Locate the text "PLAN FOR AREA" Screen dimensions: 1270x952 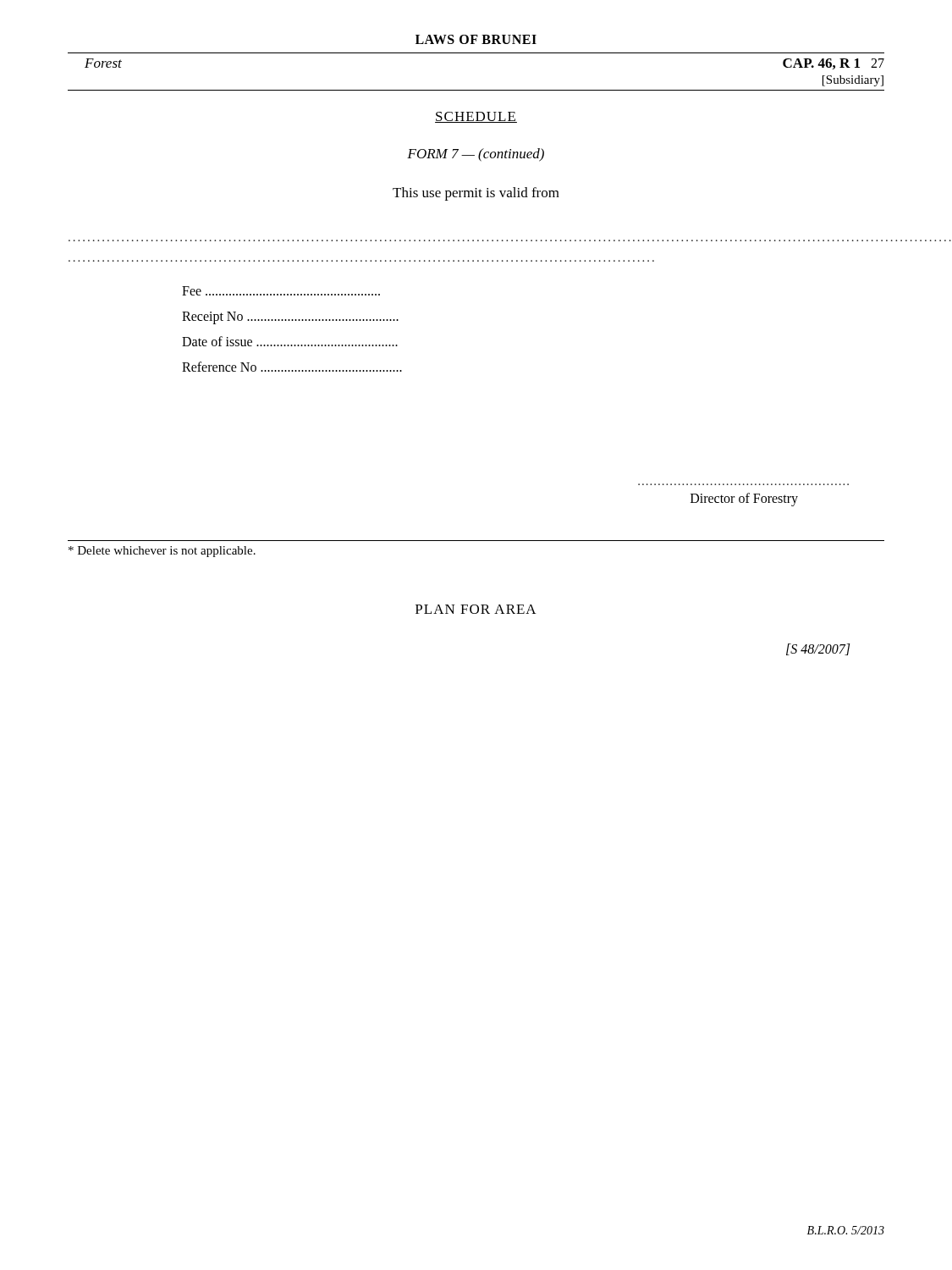pyautogui.click(x=476, y=609)
